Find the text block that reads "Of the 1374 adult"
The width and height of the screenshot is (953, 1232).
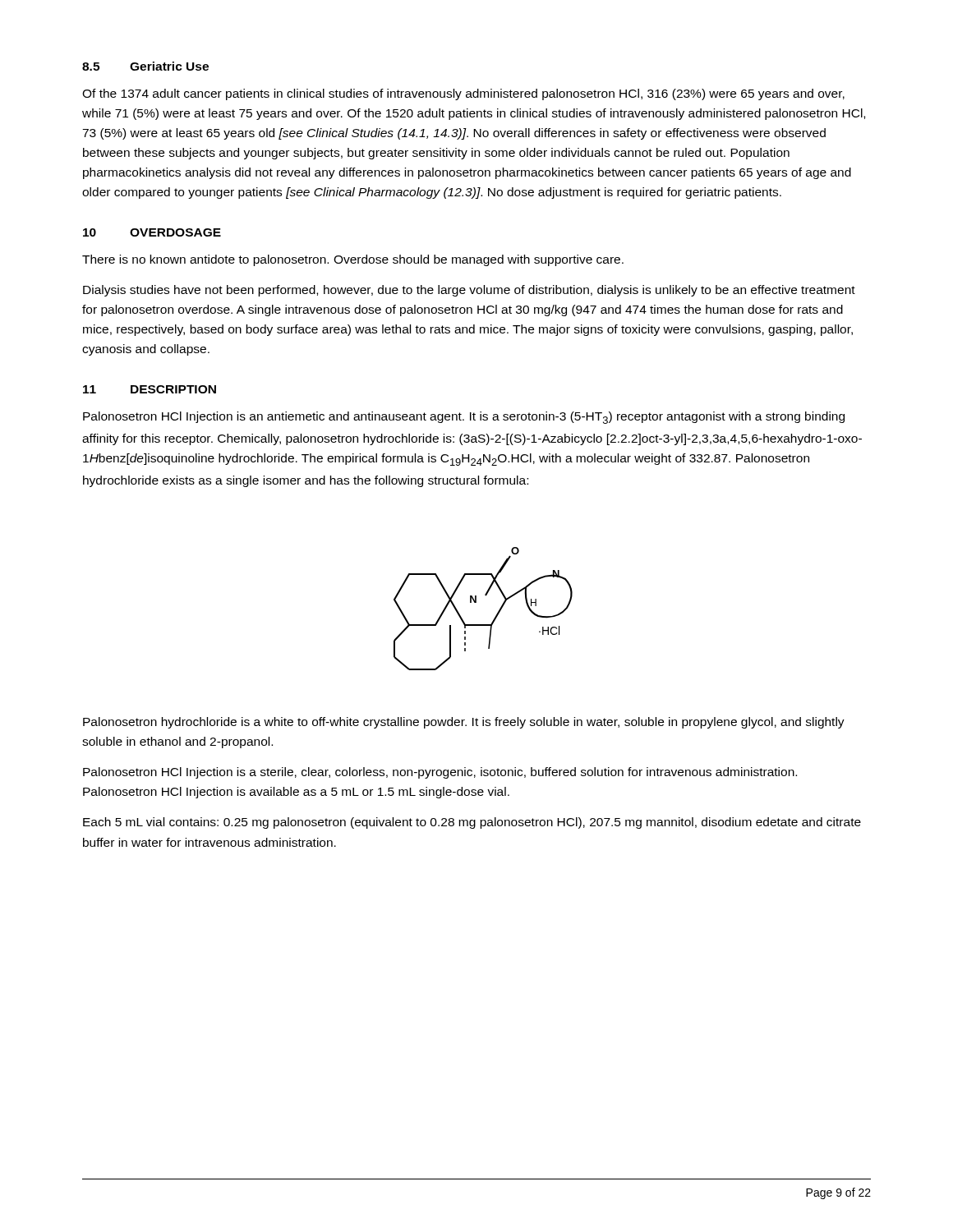click(x=474, y=143)
